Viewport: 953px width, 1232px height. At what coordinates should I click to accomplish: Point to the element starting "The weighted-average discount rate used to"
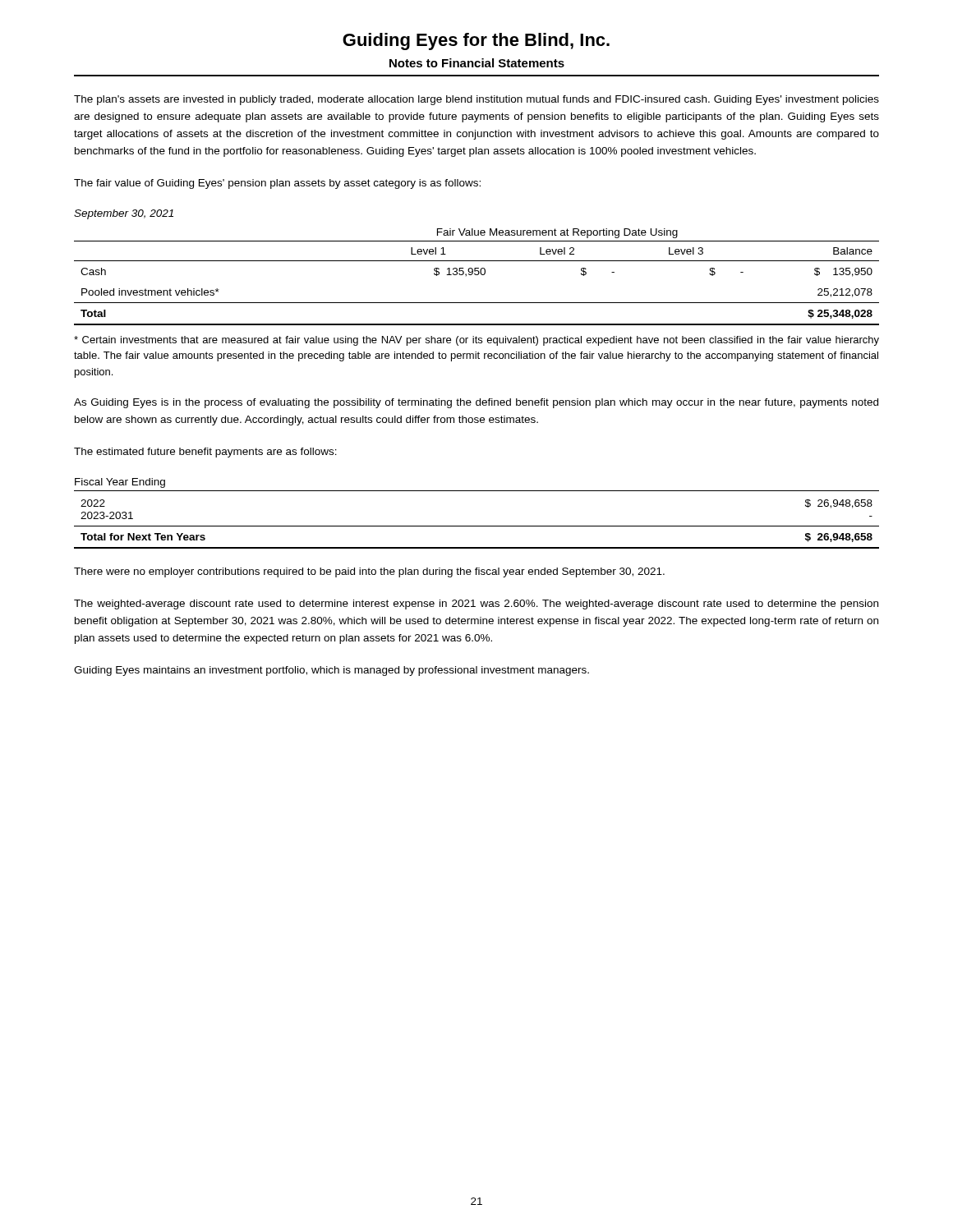point(476,620)
